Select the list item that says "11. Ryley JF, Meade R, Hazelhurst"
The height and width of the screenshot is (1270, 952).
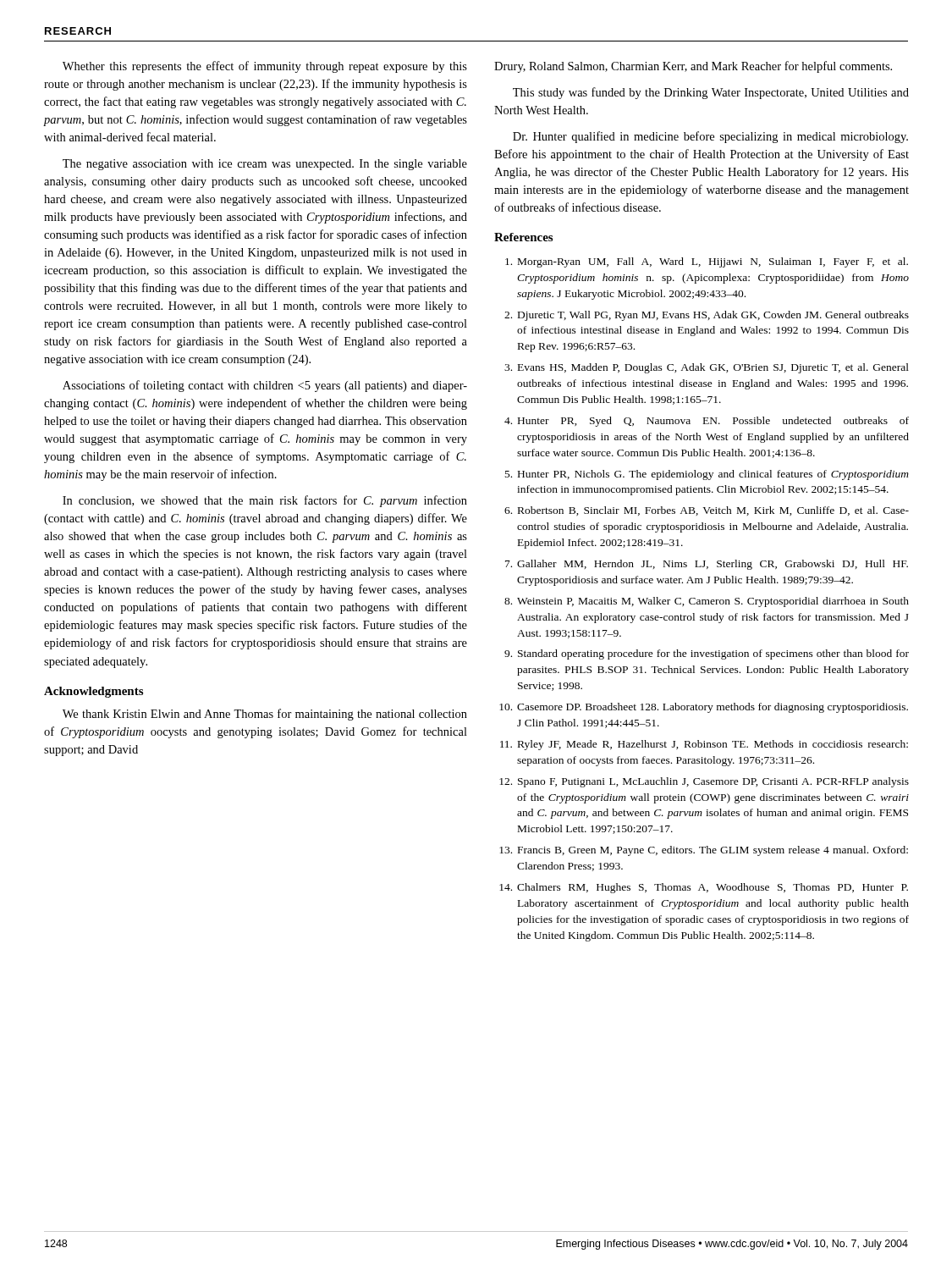point(702,752)
